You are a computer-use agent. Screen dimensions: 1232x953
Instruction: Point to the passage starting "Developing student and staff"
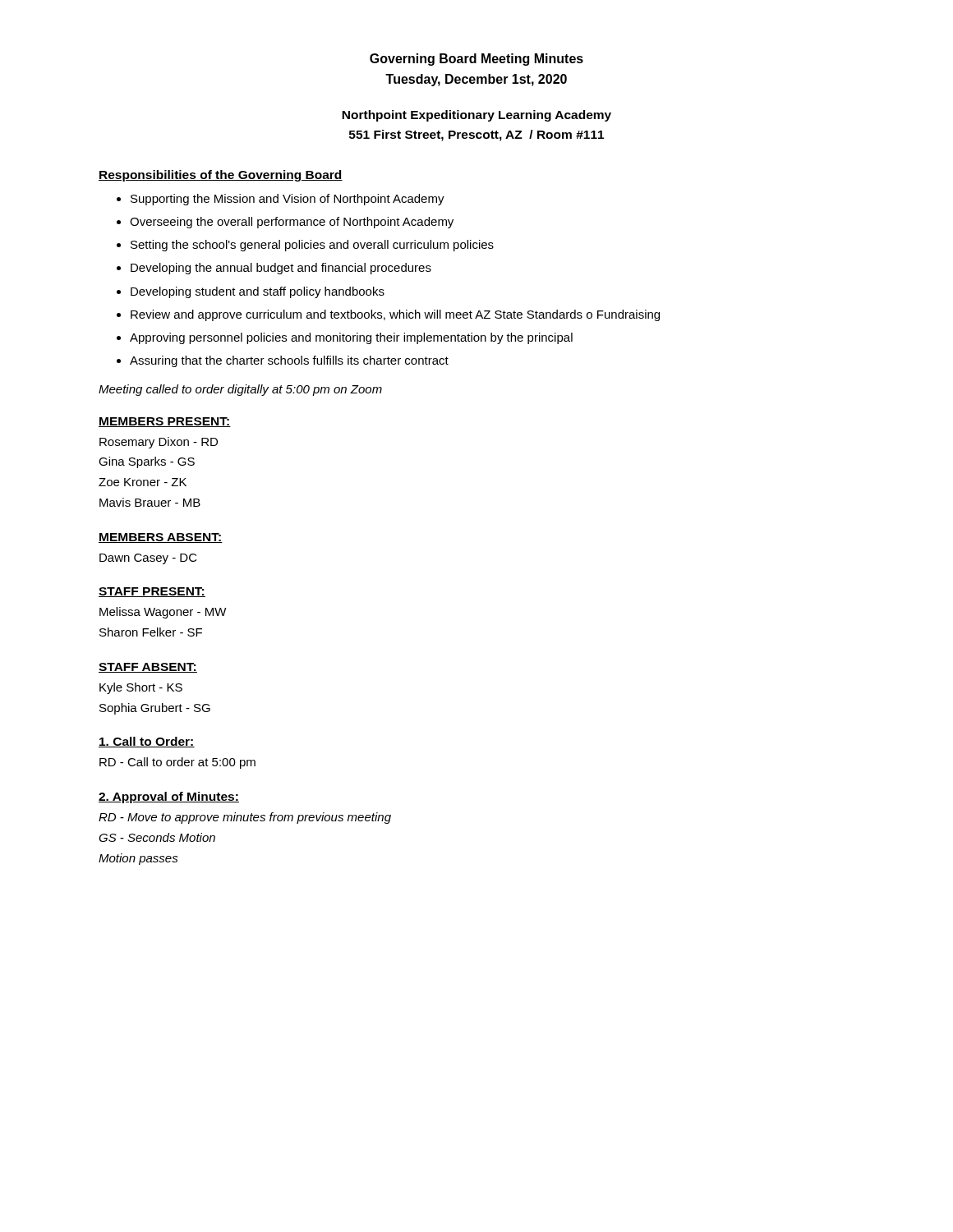[257, 291]
